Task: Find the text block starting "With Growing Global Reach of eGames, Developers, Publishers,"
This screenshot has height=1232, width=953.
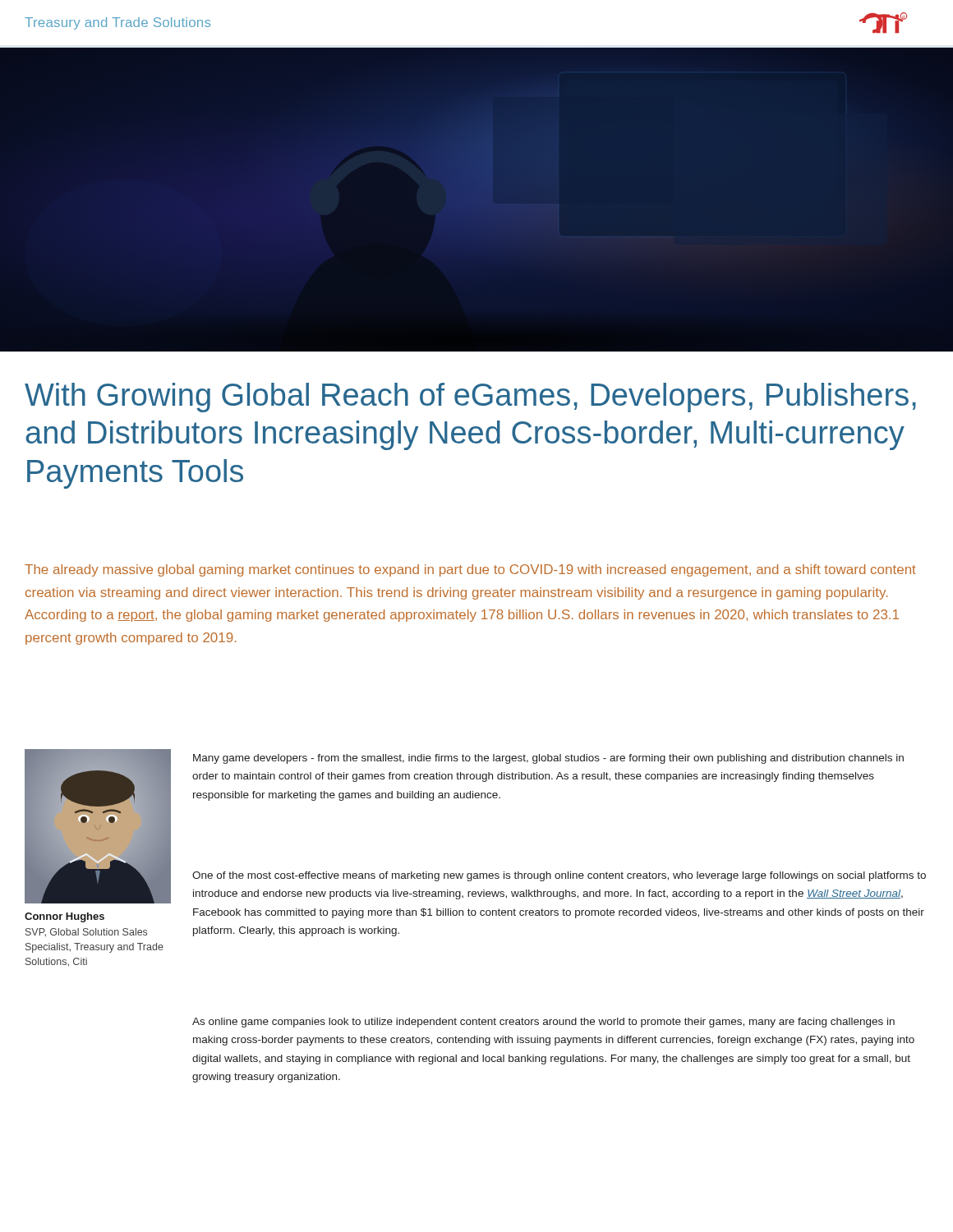Action: point(476,433)
